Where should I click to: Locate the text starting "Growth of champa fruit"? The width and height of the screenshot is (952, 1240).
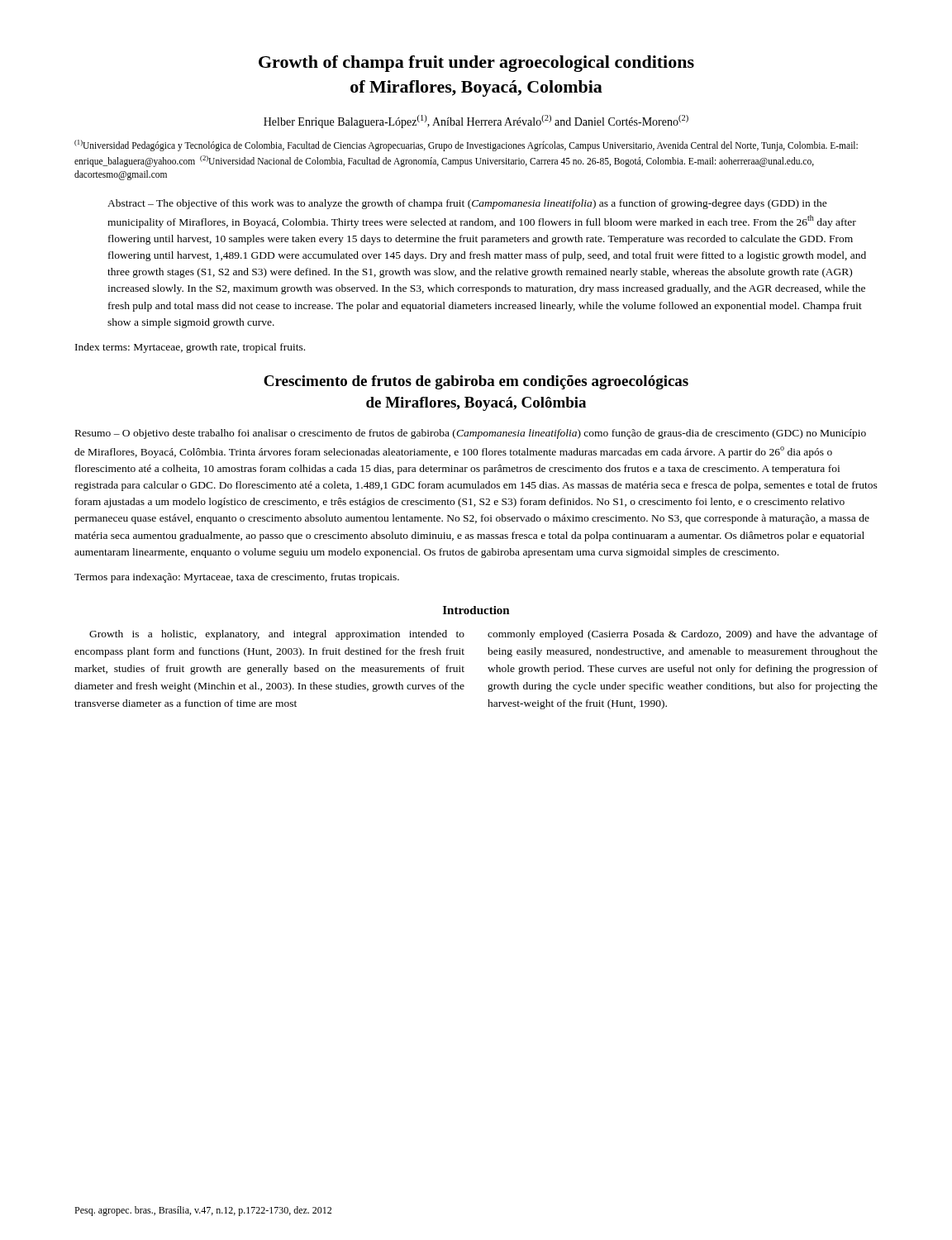coord(476,74)
